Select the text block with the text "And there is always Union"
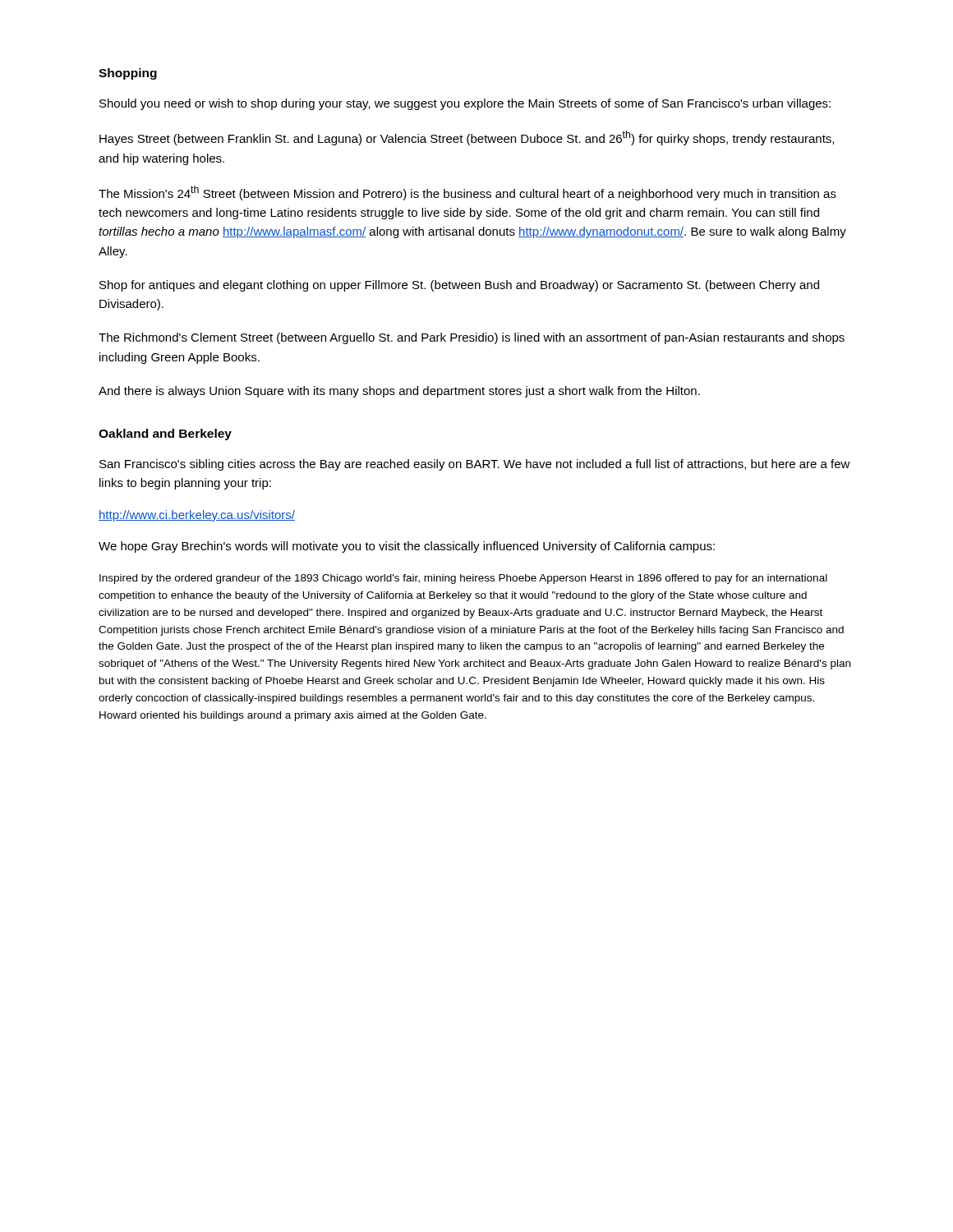 pos(400,390)
